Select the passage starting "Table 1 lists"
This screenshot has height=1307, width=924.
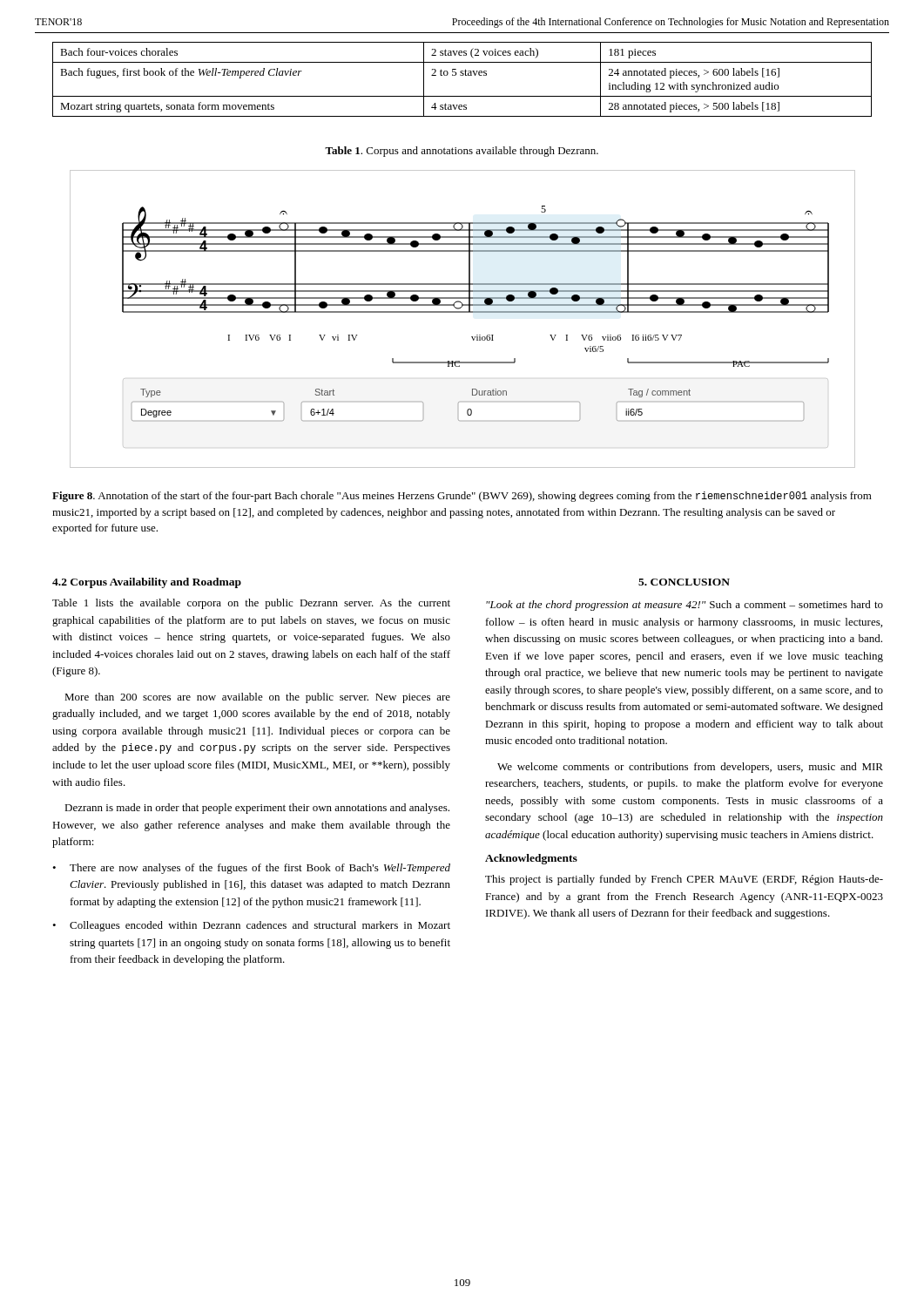coord(251,637)
